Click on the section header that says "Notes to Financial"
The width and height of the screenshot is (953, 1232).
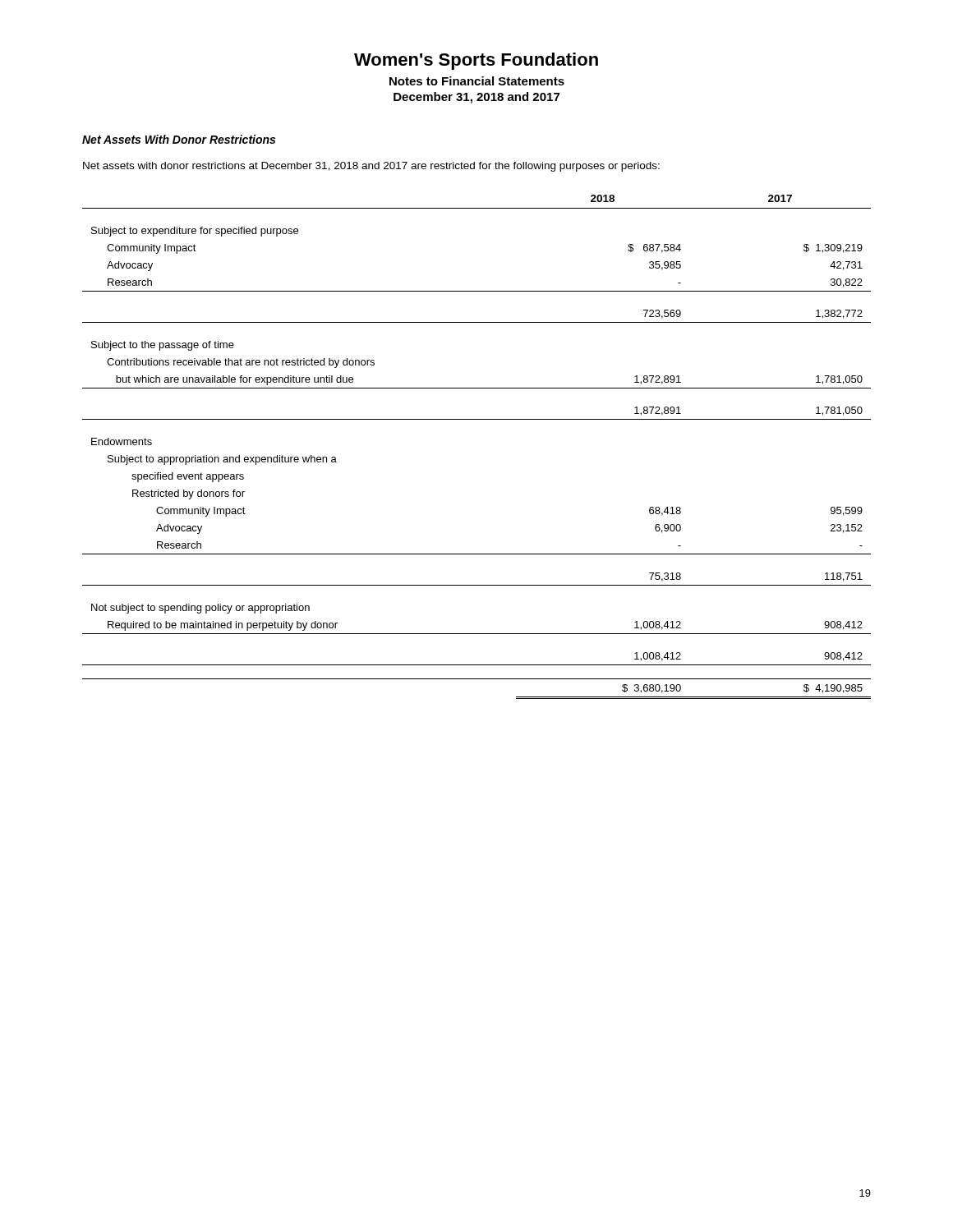(476, 81)
